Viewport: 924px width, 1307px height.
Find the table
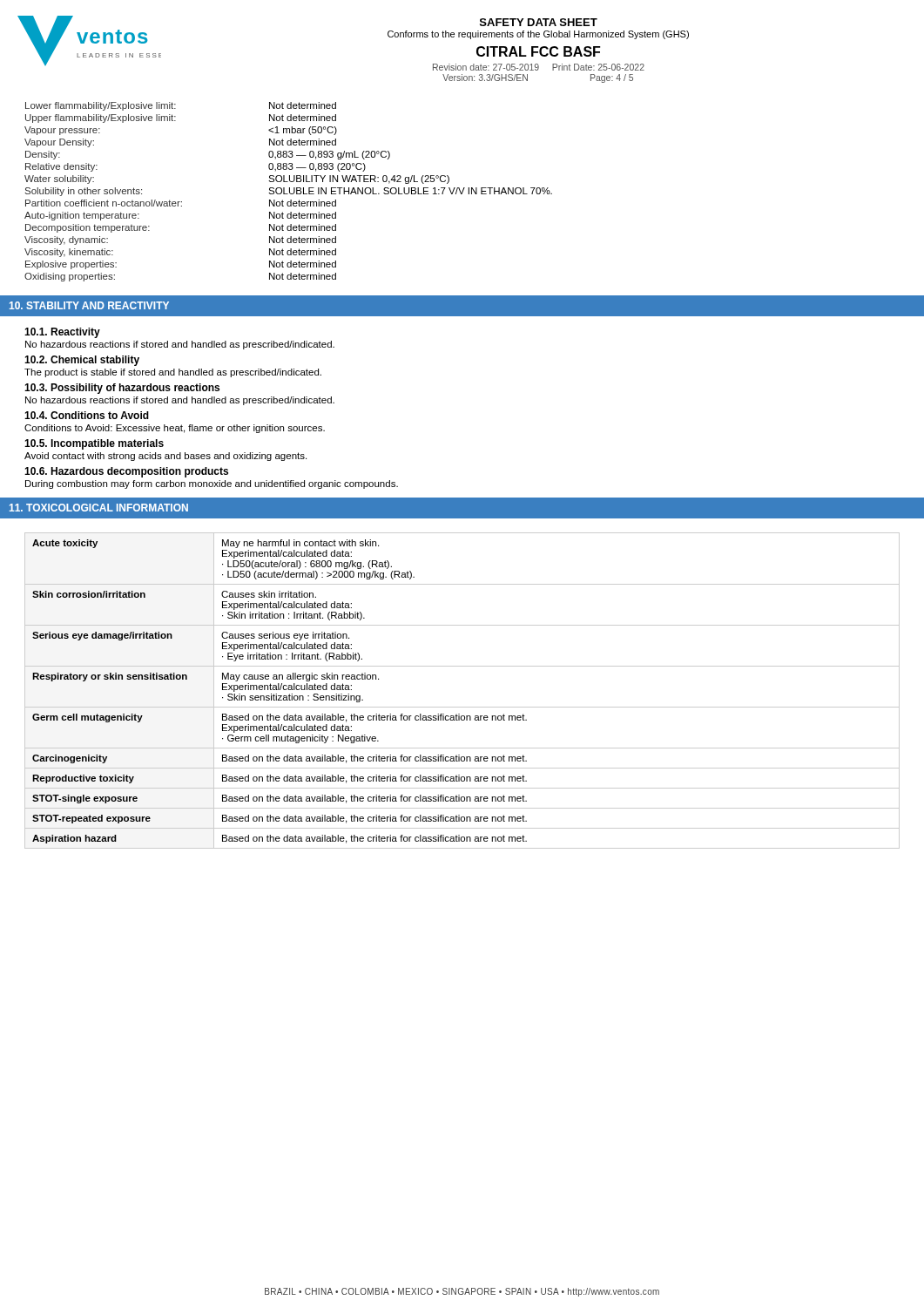coord(462,690)
